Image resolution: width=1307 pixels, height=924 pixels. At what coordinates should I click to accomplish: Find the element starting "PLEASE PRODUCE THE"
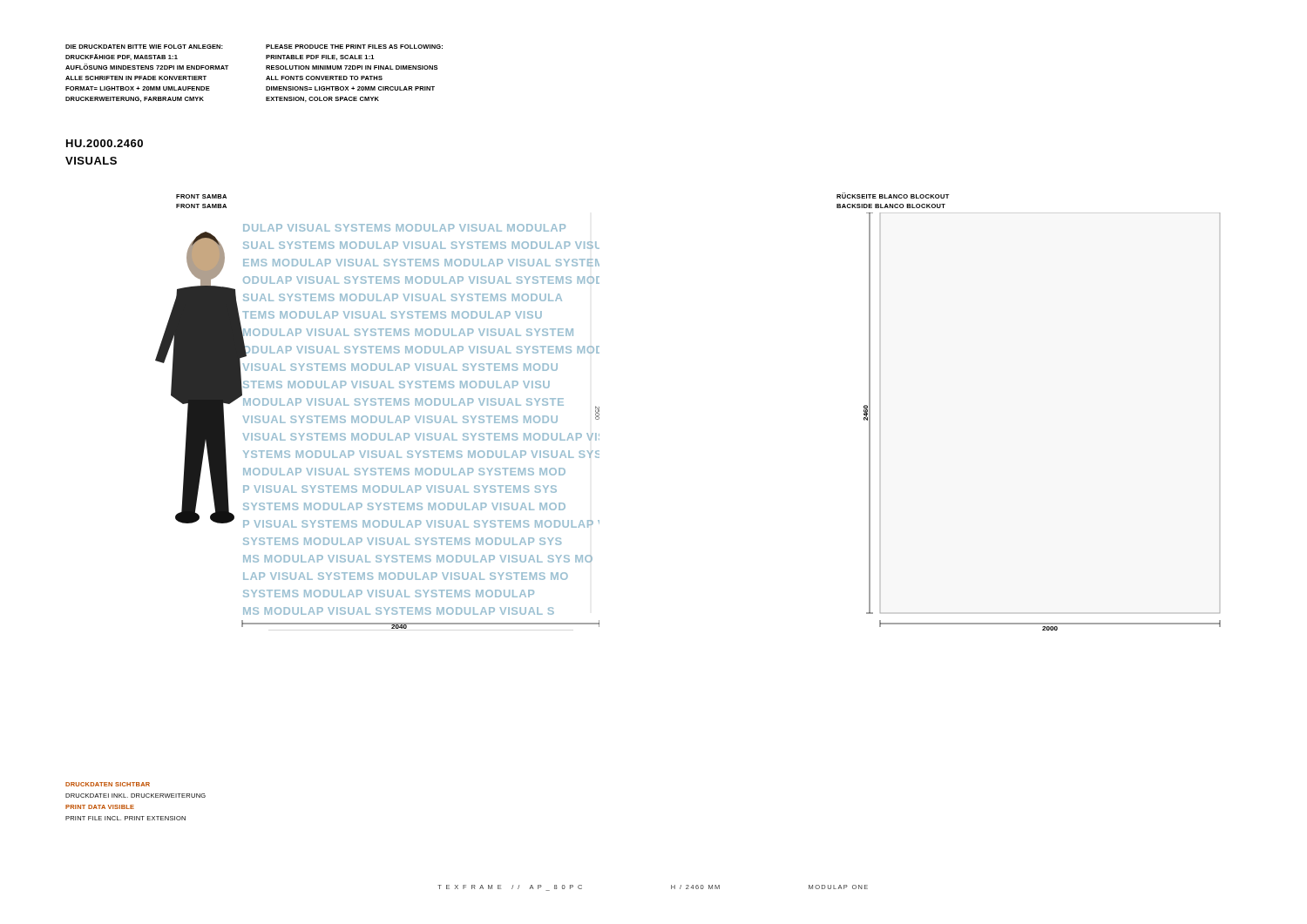click(355, 73)
